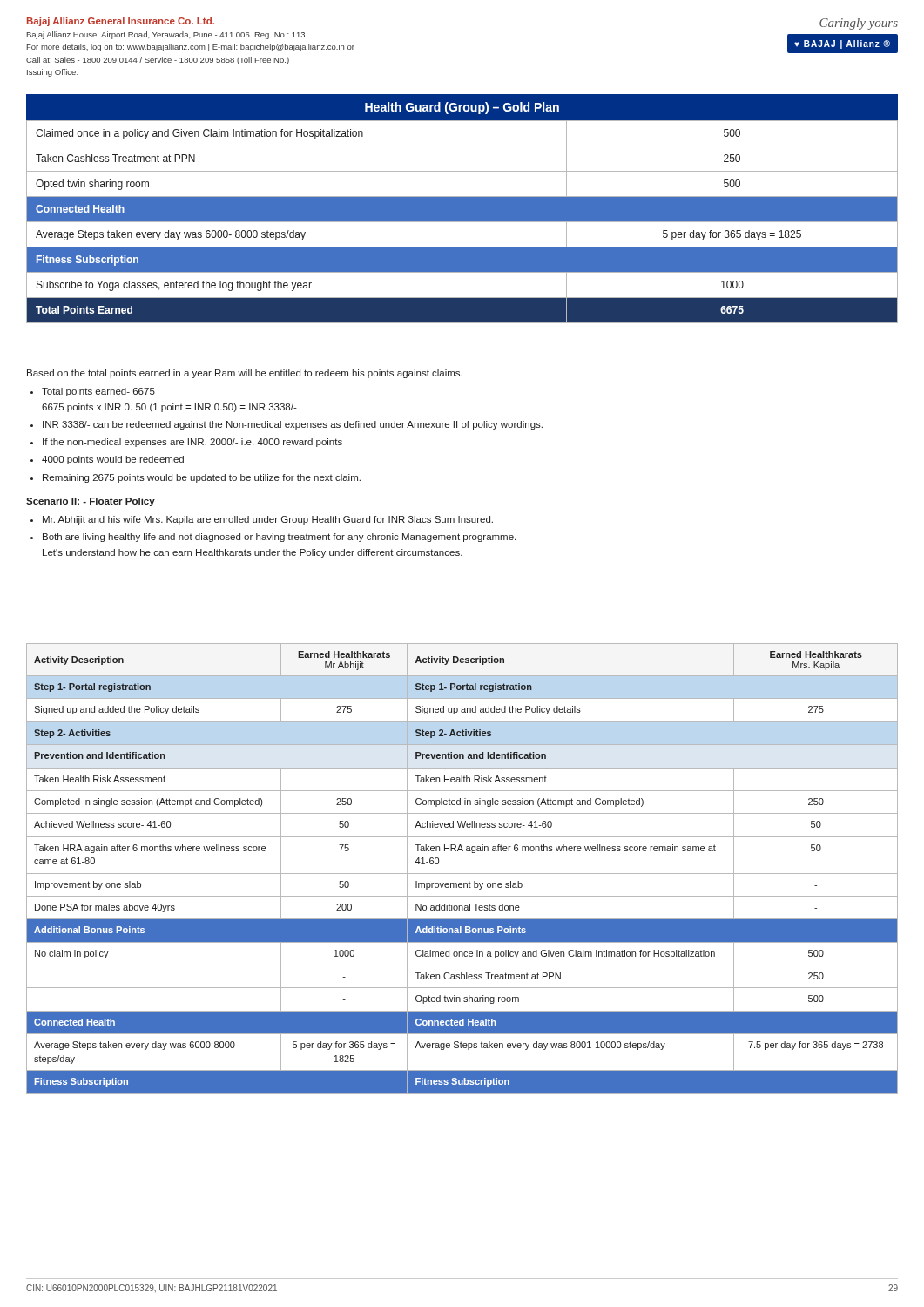Navigate to the region starting "4000 points would be"
Screen dimensions: 1307x924
(x=113, y=459)
